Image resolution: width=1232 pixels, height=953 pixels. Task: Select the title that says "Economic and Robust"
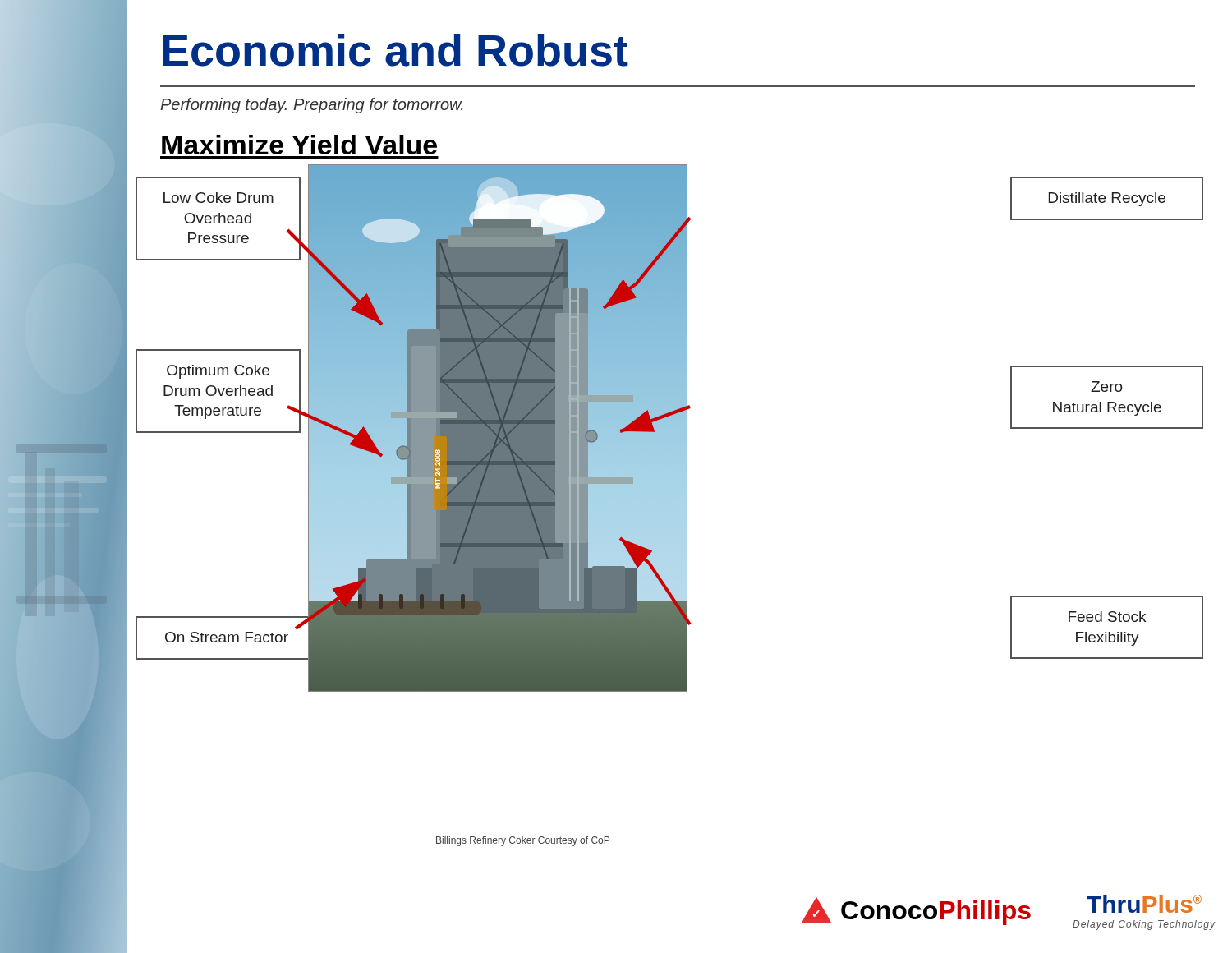[x=395, y=50]
